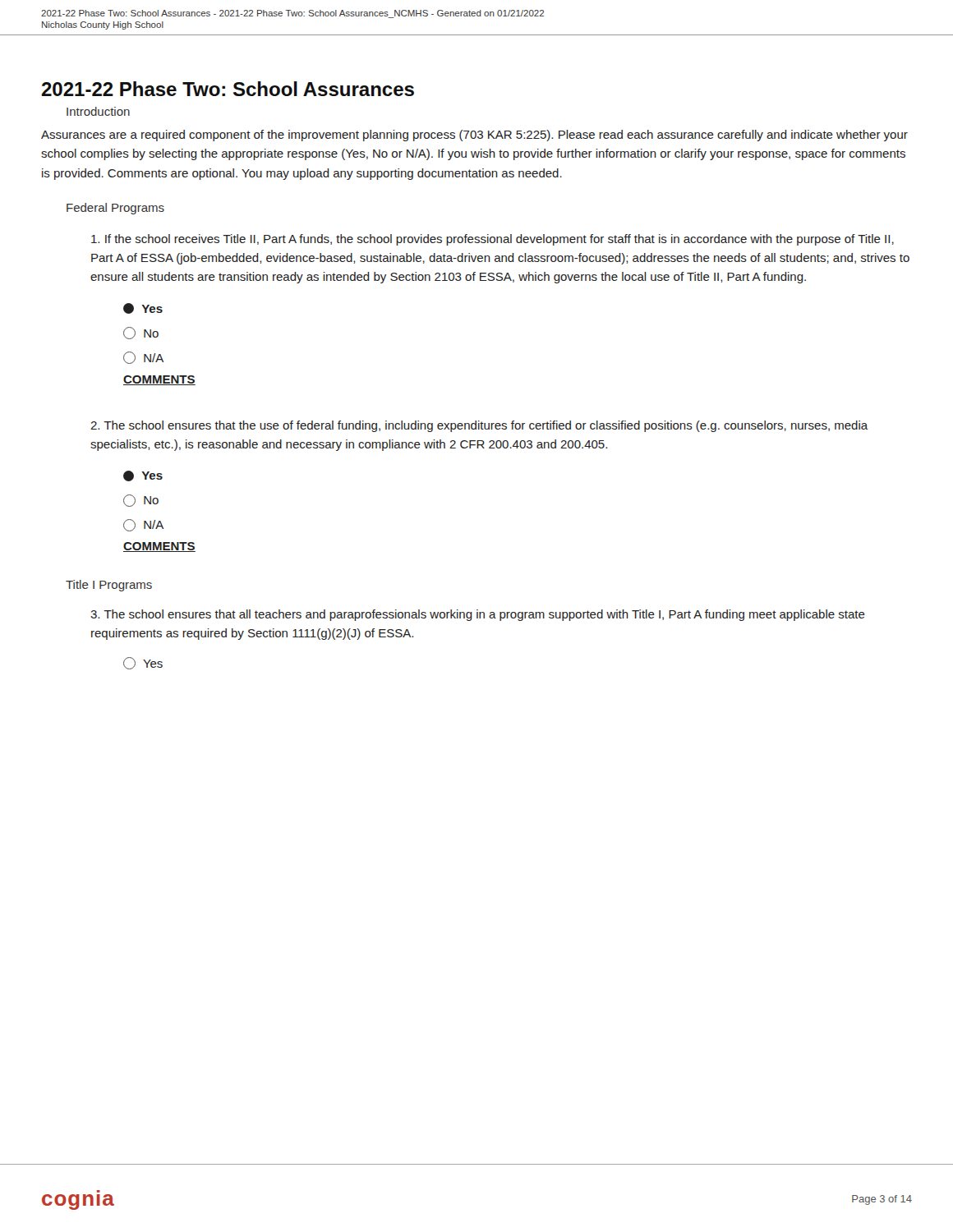Locate the text starting "The school ensures that the use of federal"
Screen dimensions: 1232x953
(x=479, y=434)
